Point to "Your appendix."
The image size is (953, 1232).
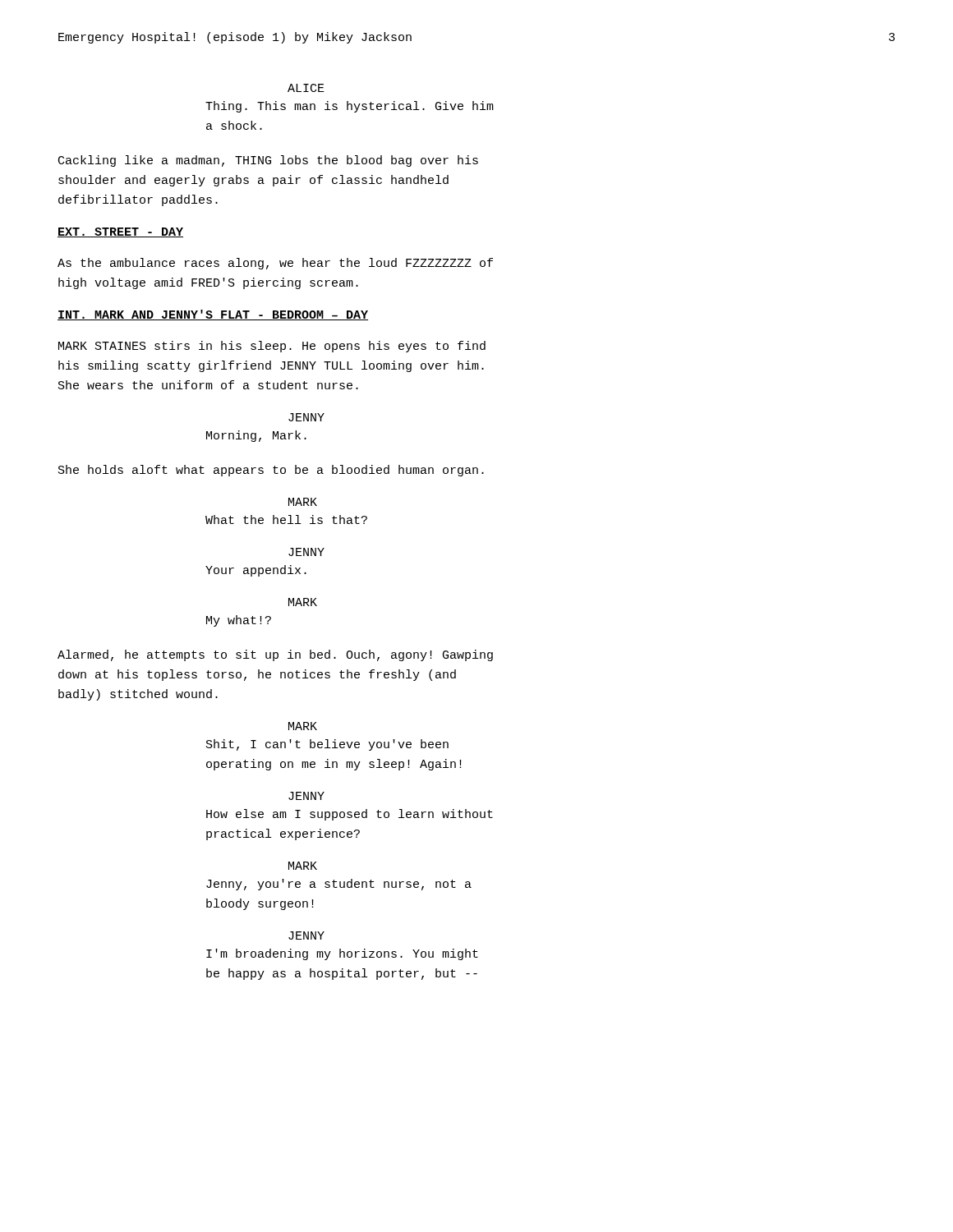pos(257,571)
